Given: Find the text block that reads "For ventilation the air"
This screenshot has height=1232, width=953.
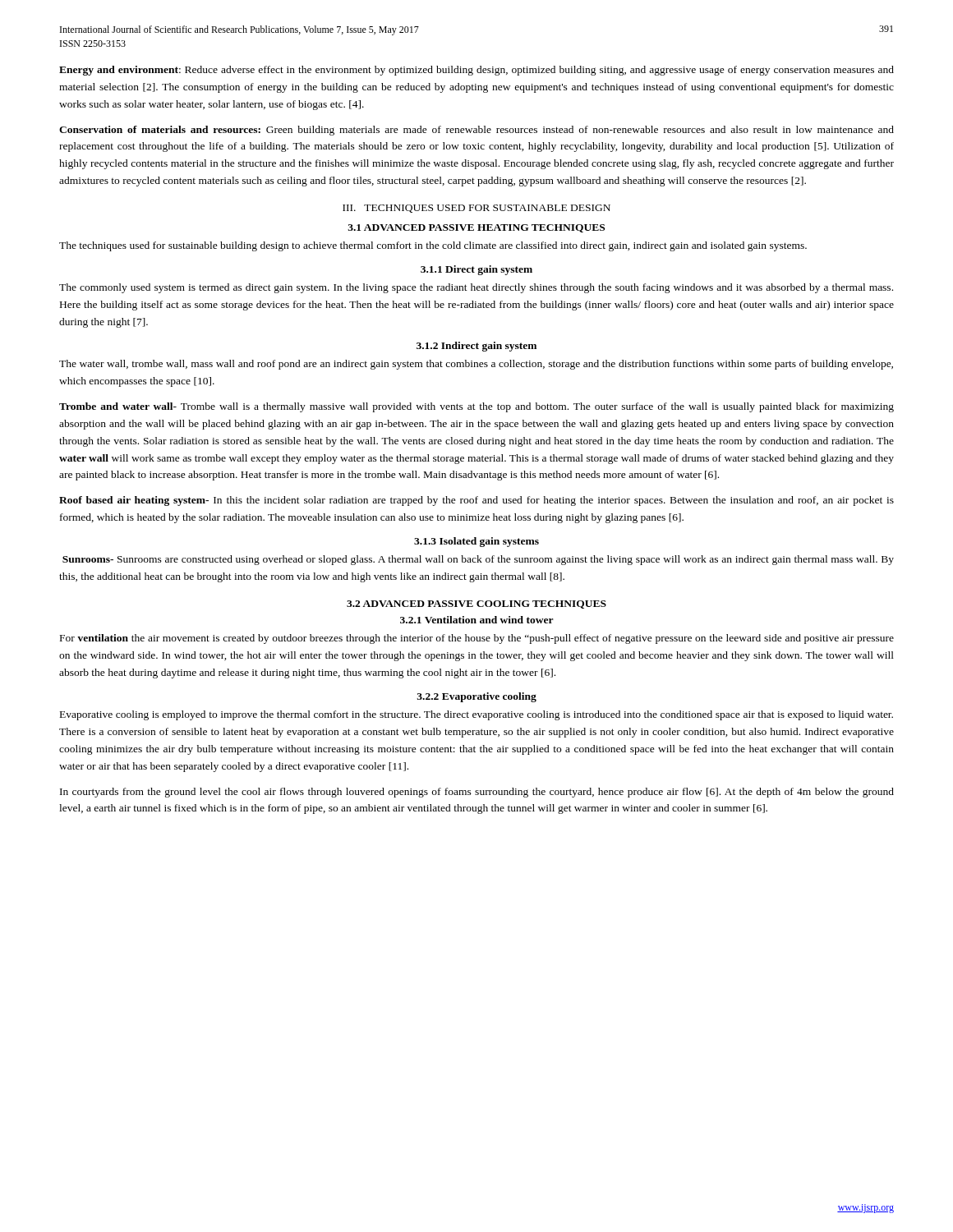Looking at the screenshot, I should (x=476, y=655).
